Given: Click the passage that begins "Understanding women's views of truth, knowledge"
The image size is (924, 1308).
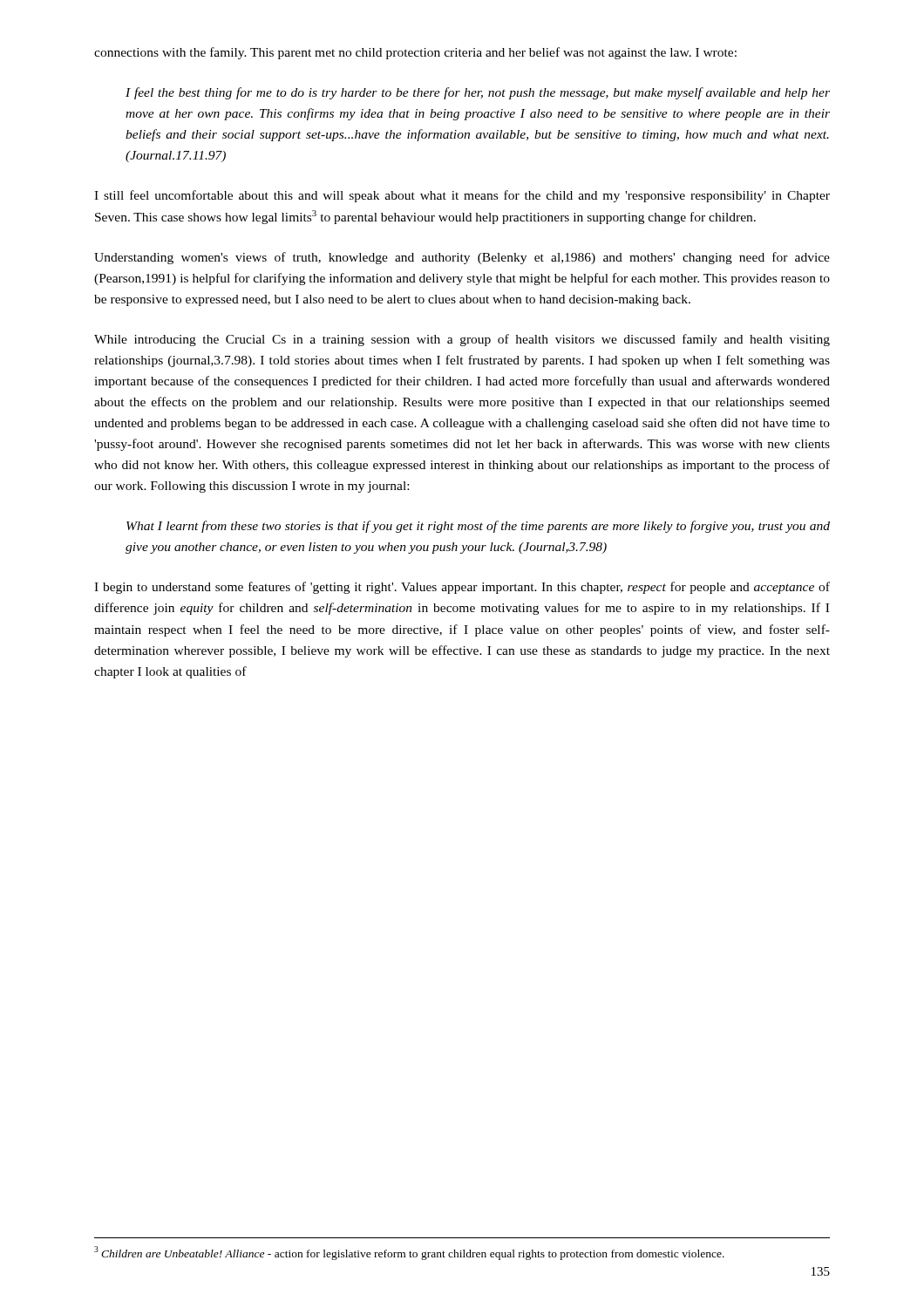Looking at the screenshot, I should (462, 278).
